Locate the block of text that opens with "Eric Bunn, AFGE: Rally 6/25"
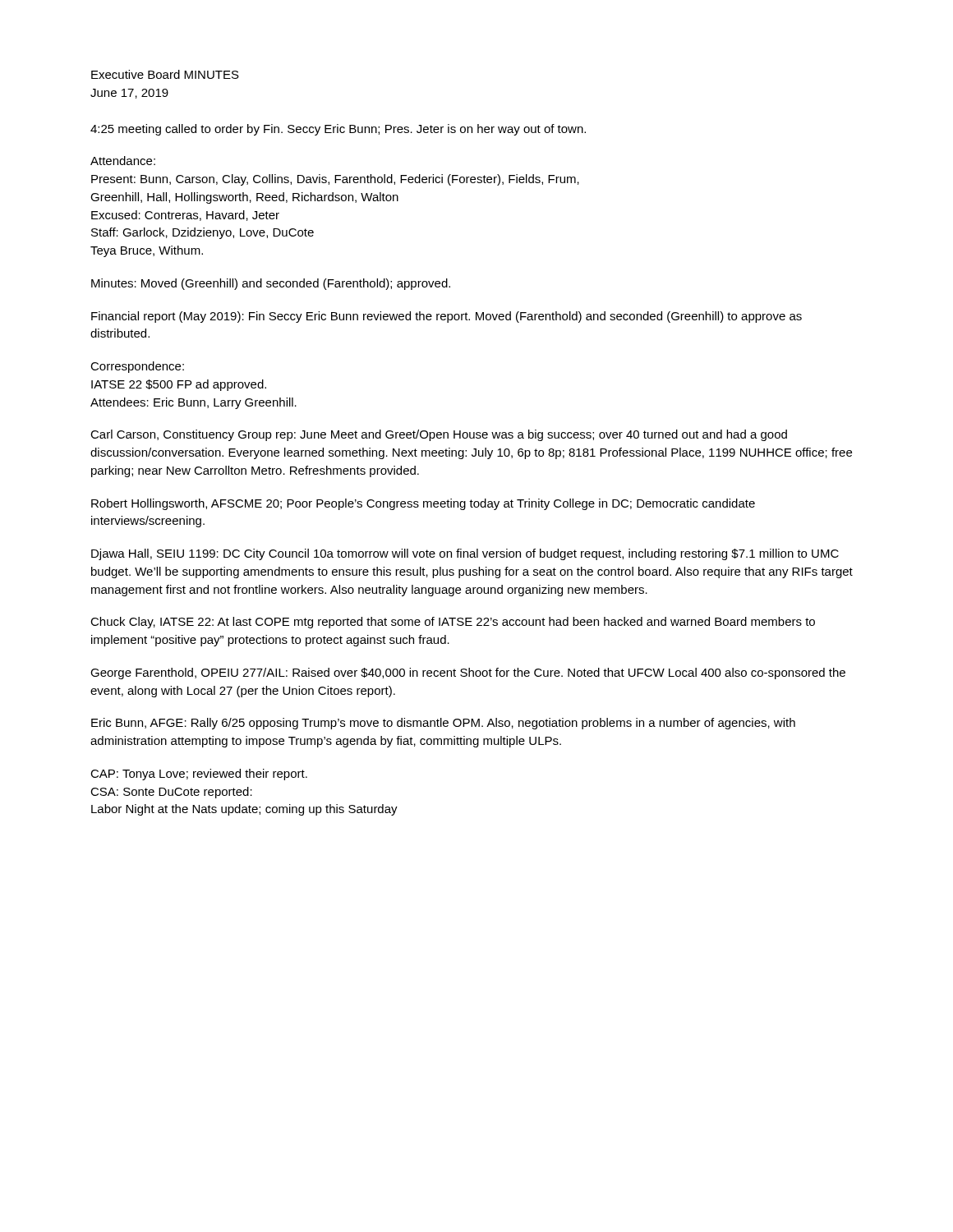The height and width of the screenshot is (1232, 953). coord(443,732)
